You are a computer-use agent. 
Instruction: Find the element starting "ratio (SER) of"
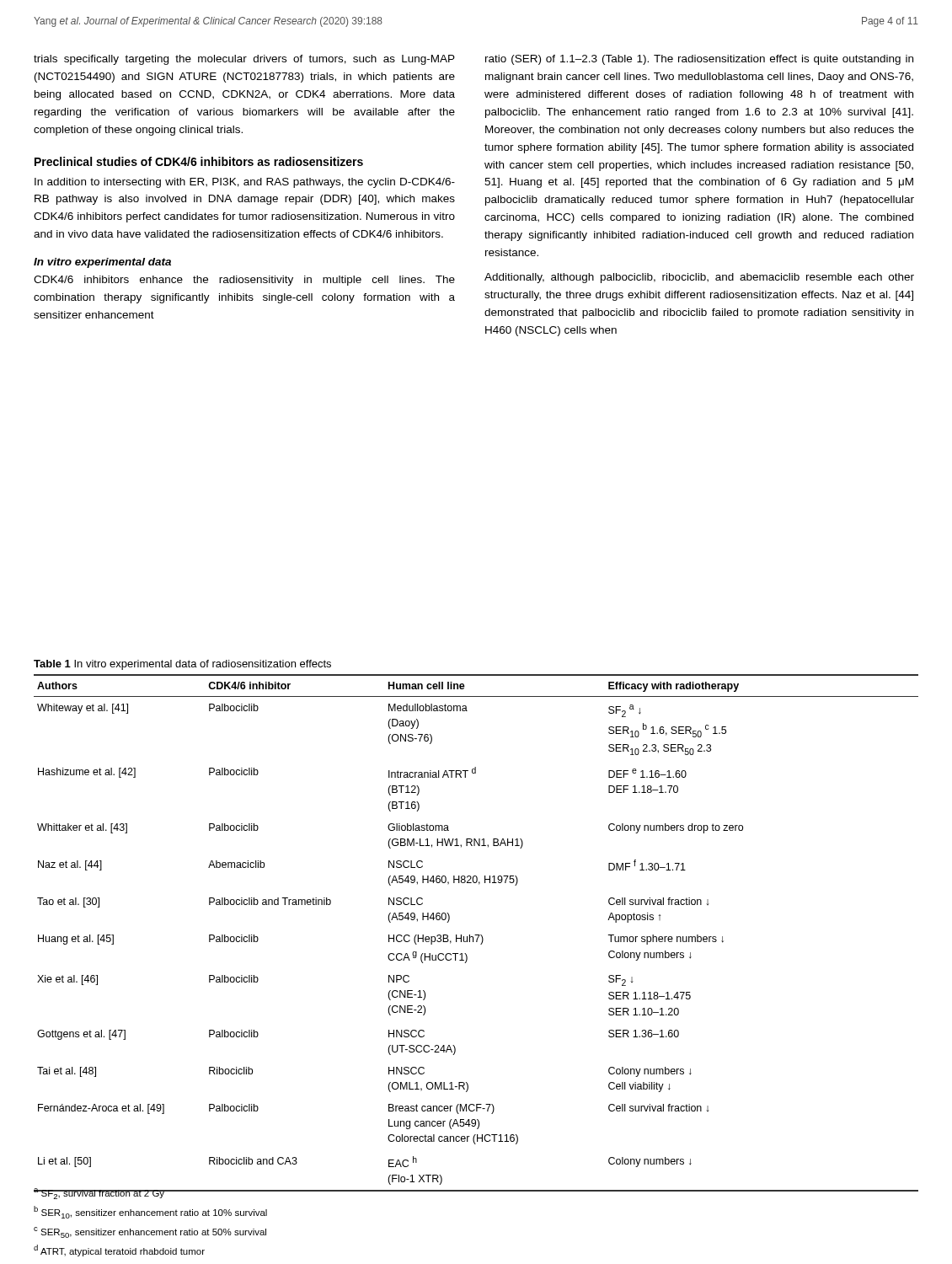pyautogui.click(x=699, y=195)
